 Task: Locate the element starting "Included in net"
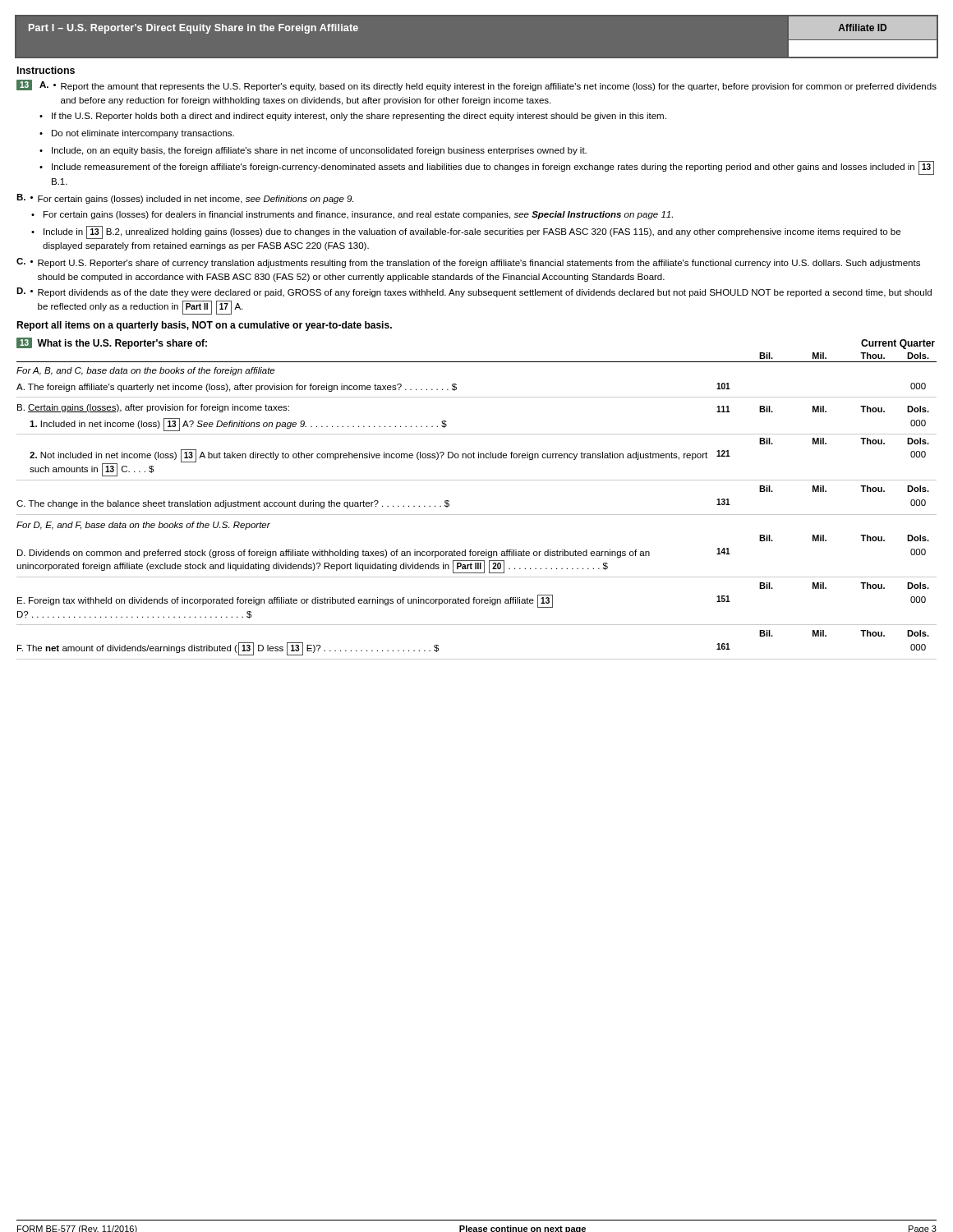476,424
